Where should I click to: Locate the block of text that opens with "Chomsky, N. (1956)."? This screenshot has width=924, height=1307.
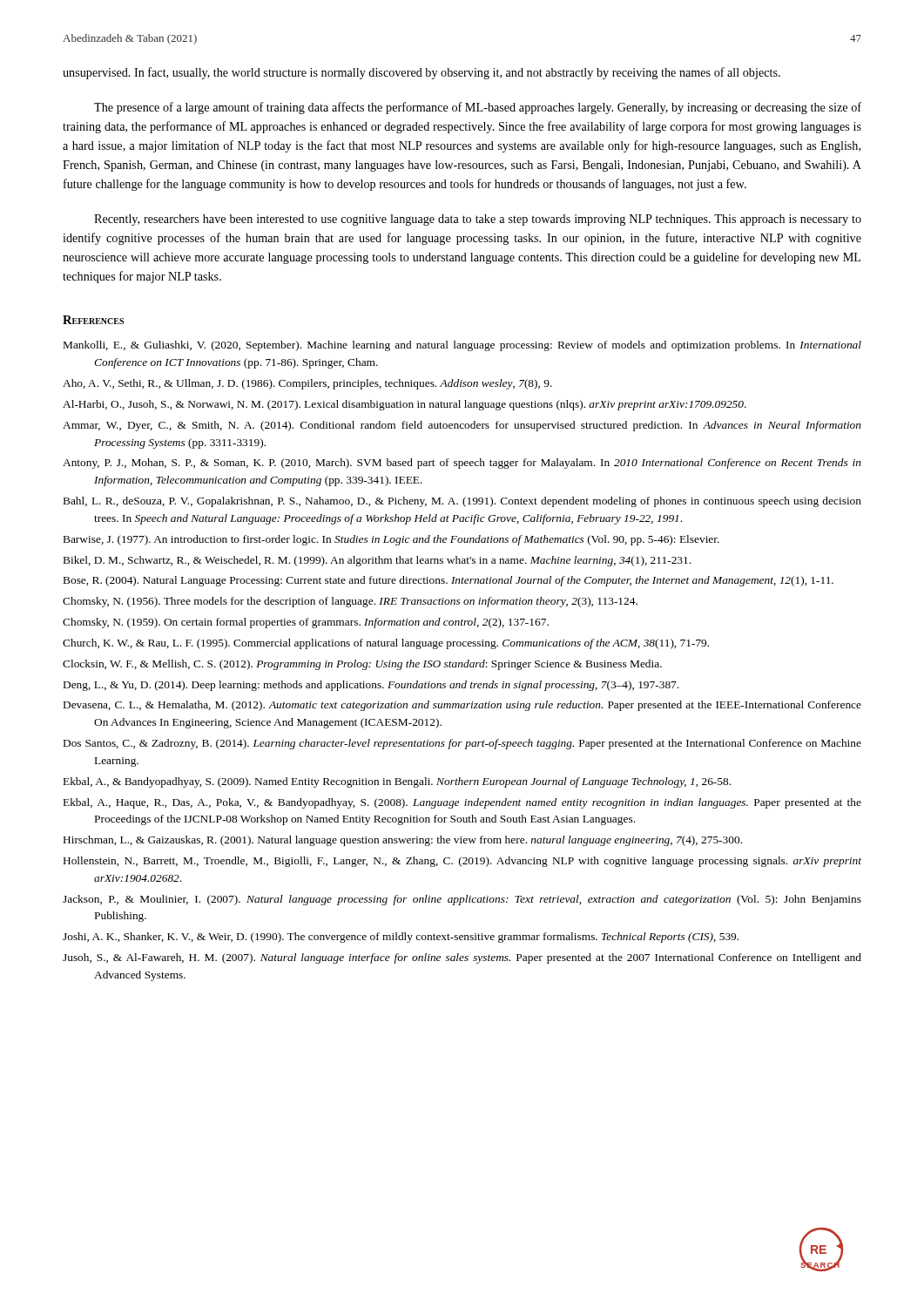coord(350,601)
